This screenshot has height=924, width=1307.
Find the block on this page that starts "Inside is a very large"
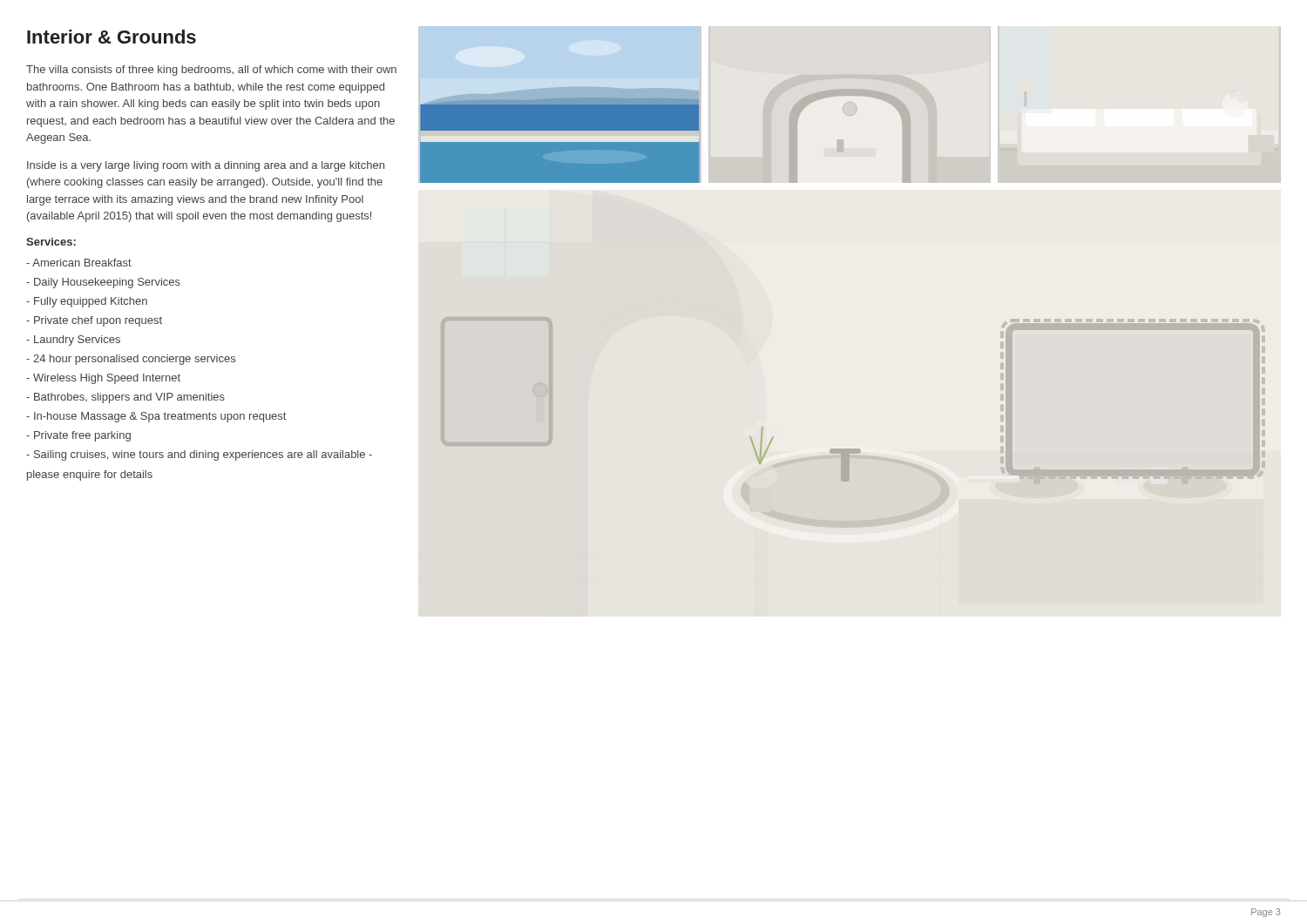213,190
